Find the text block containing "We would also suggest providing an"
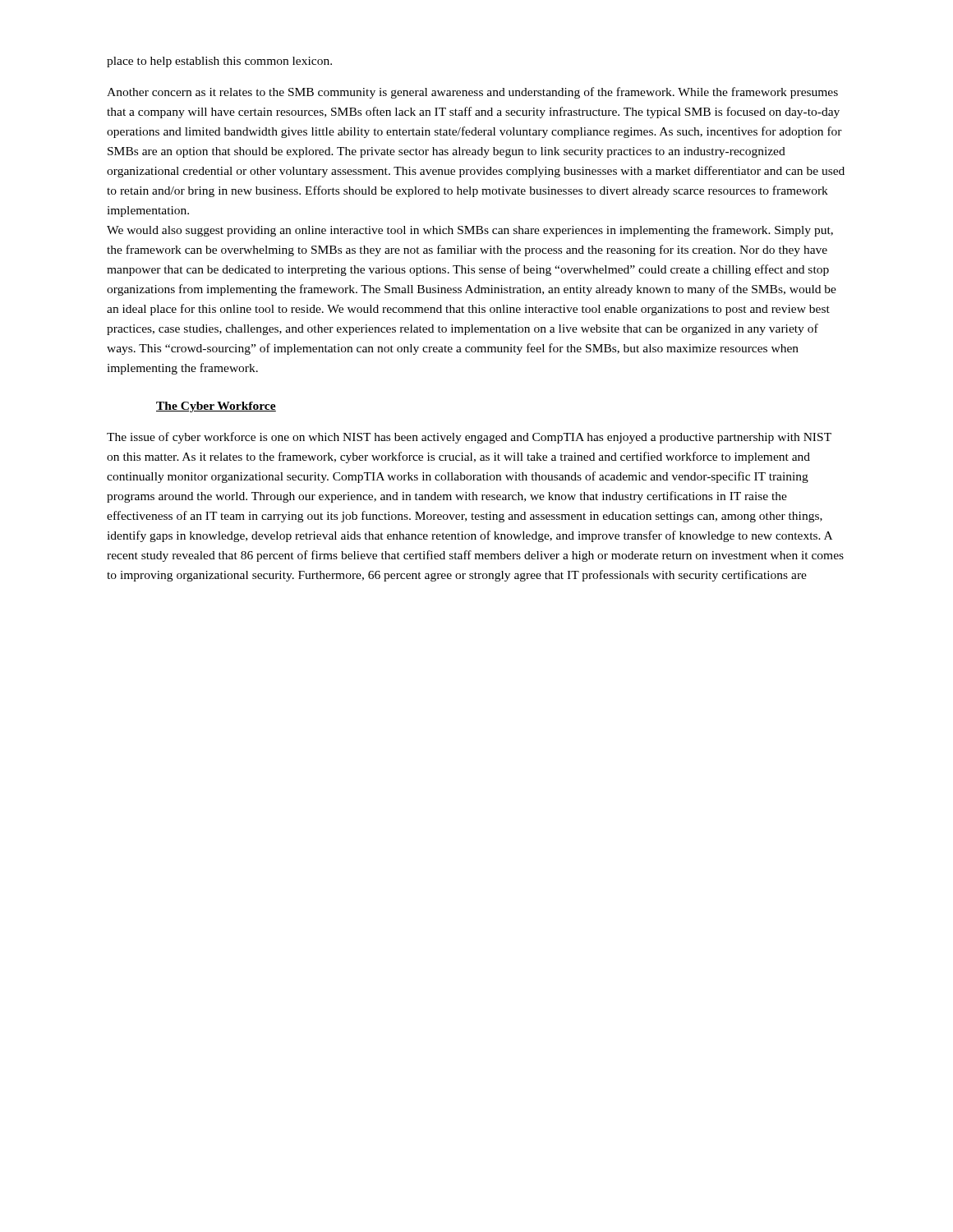Viewport: 953px width, 1232px height. point(476,299)
